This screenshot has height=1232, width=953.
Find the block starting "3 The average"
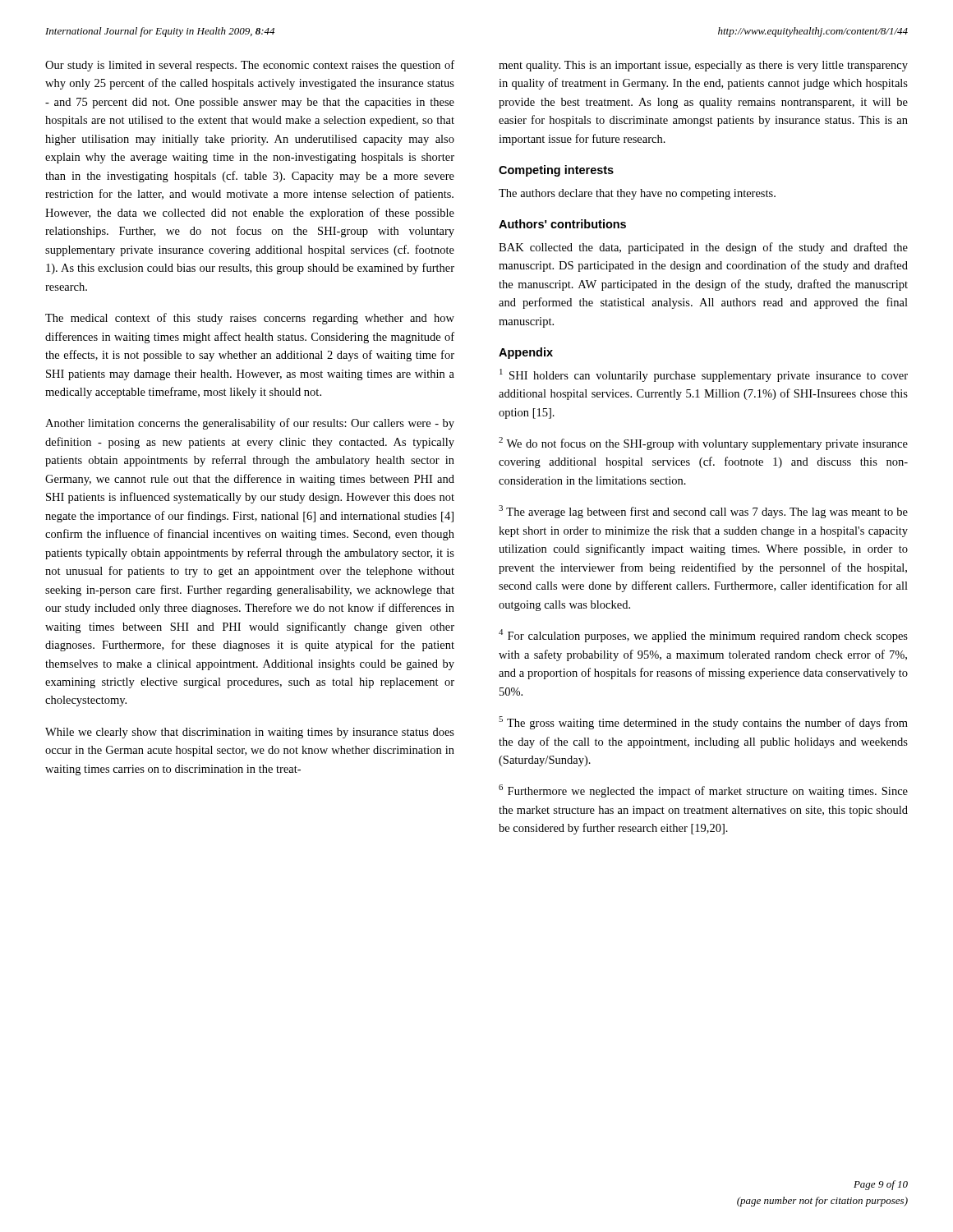pyautogui.click(x=703, y=557)
